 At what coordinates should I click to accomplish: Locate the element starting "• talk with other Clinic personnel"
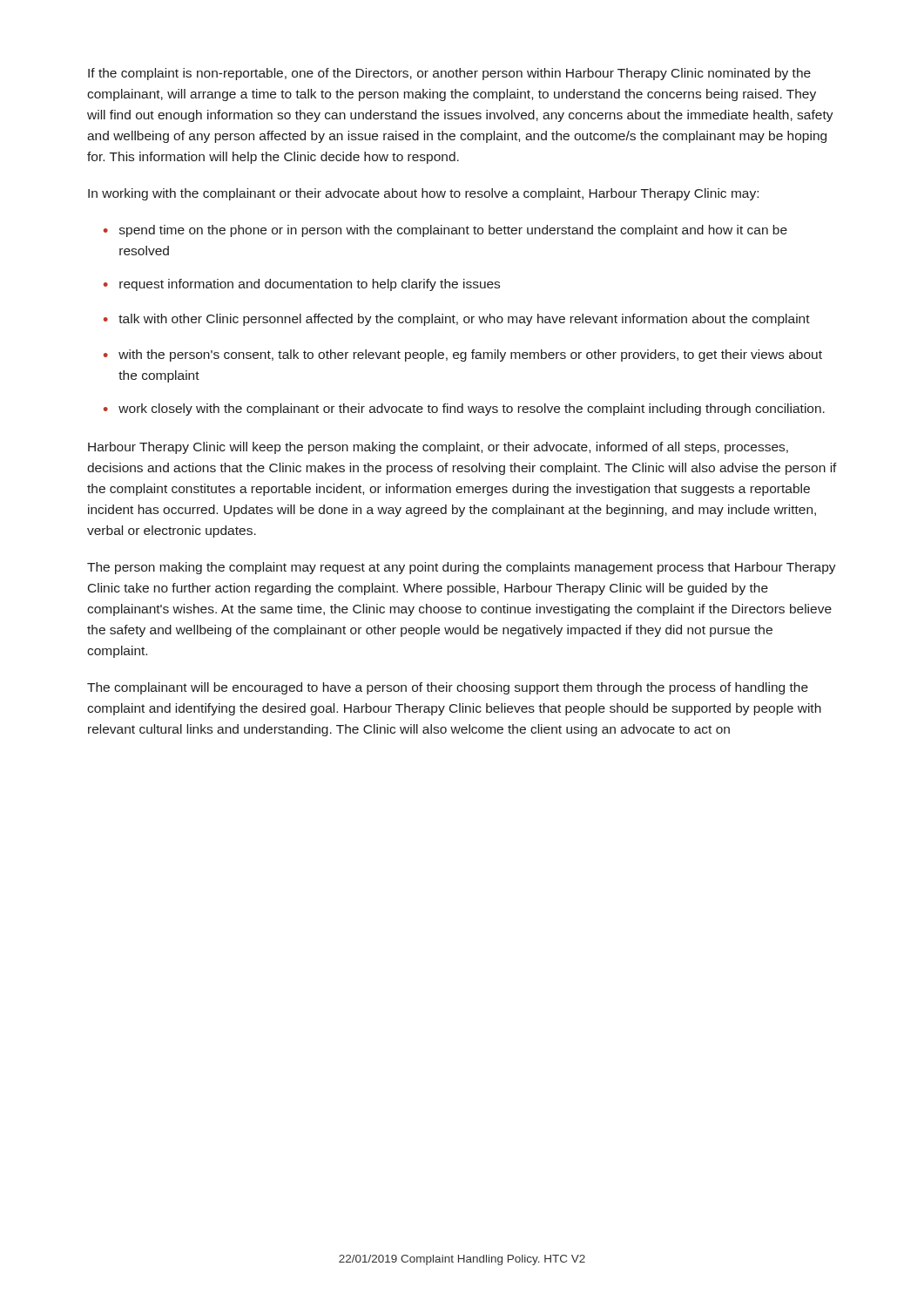click(x=470, y=320)
